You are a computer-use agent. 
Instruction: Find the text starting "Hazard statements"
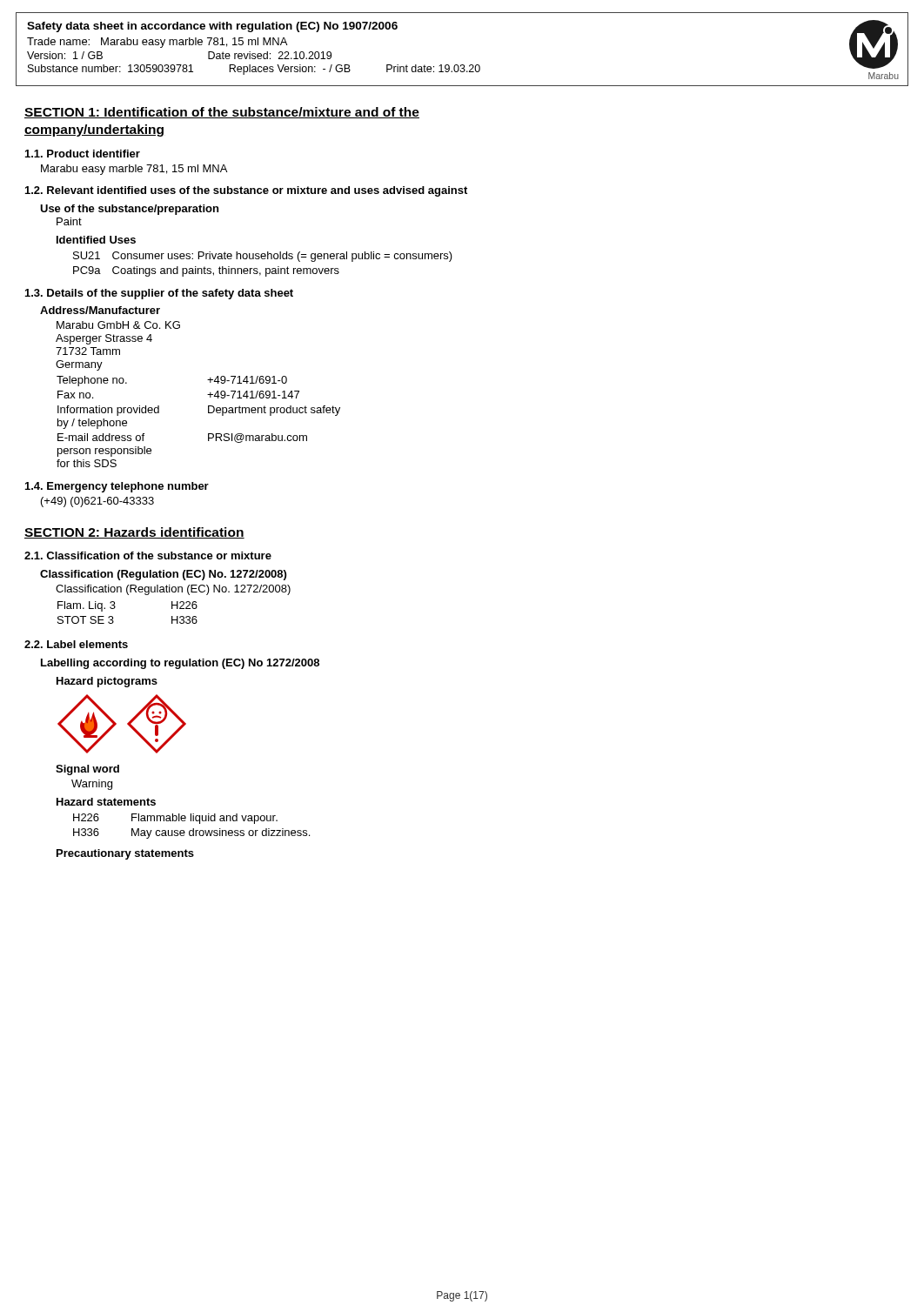click(x=106, y=802)
